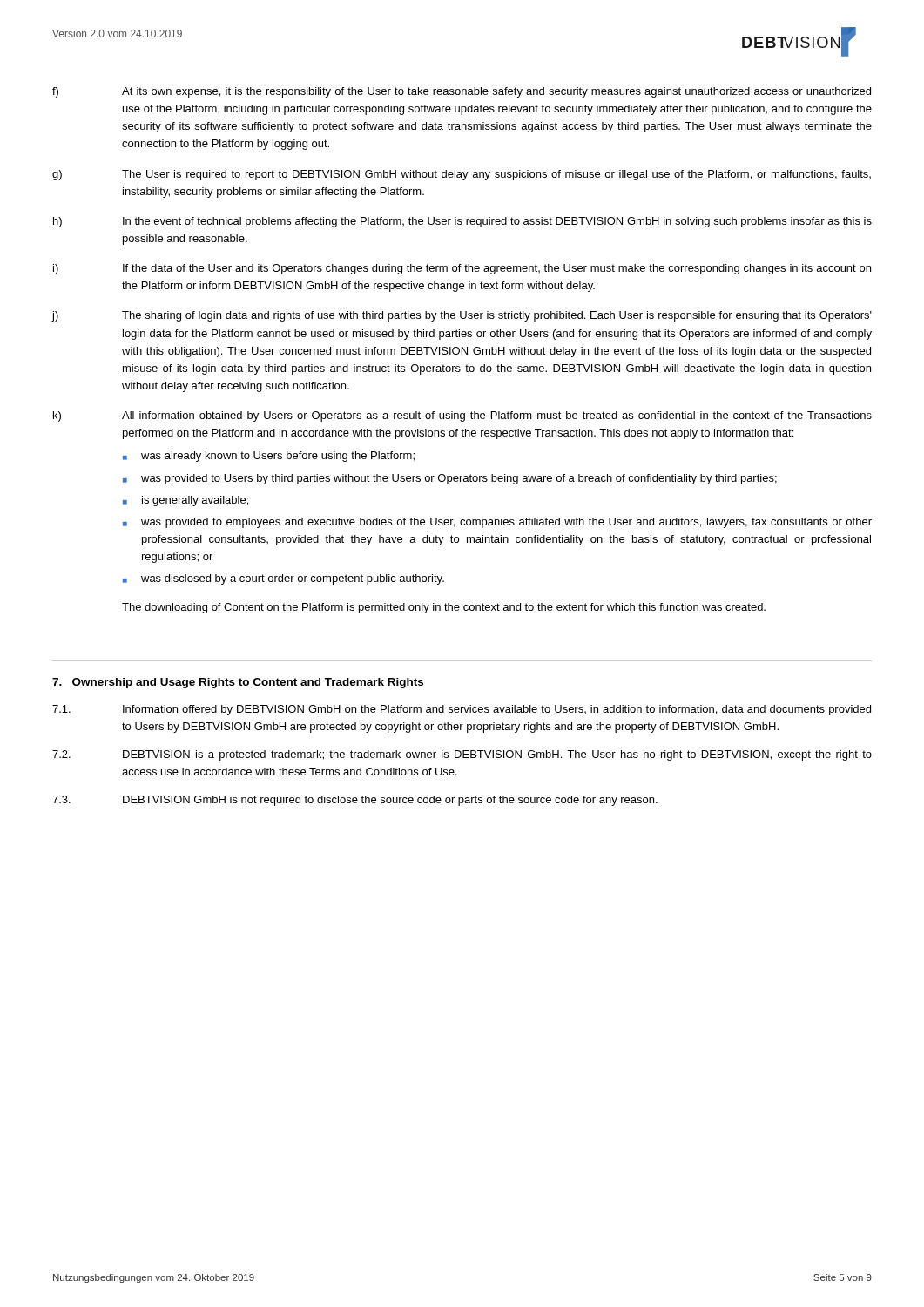This screenshot has height=1307, width=924.
Task: Select the list item that reads "h) In the event of technical problems affecting"
Action: 462,230
